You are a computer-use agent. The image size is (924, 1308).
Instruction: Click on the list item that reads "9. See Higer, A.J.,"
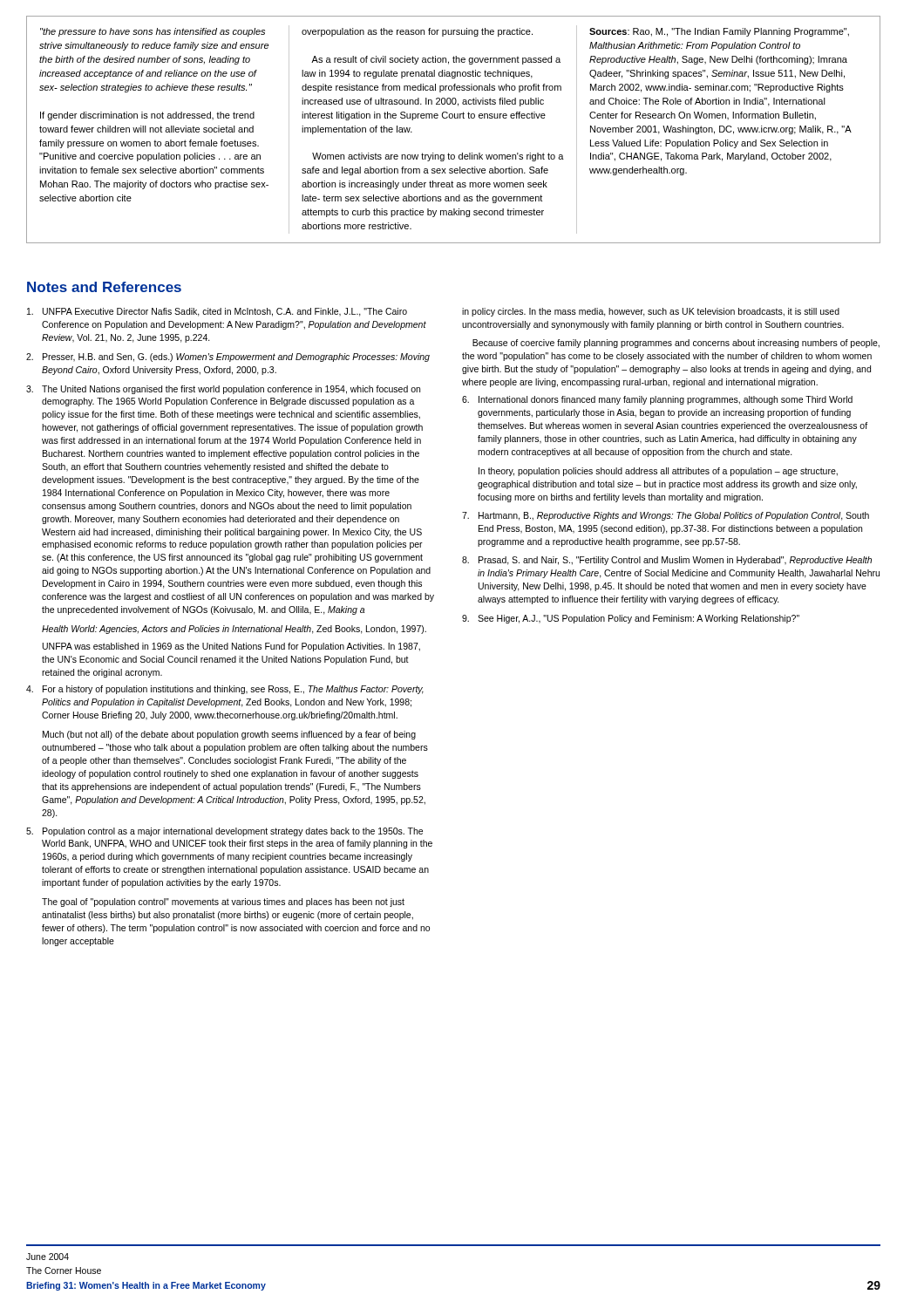point(671,619)
